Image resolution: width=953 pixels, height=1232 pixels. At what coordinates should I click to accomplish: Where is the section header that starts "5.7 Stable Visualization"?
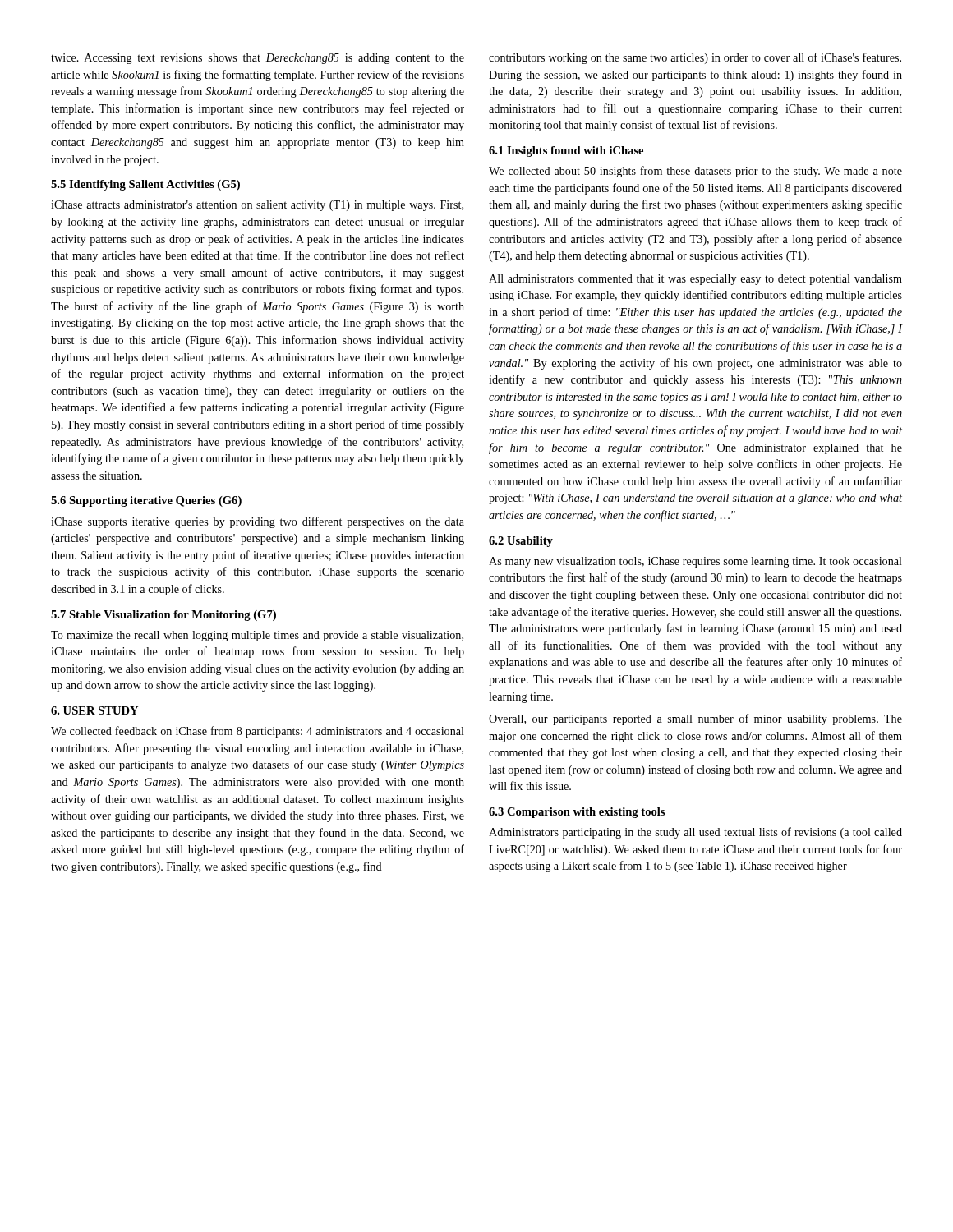pyautogui.click(x=164, y=614)
